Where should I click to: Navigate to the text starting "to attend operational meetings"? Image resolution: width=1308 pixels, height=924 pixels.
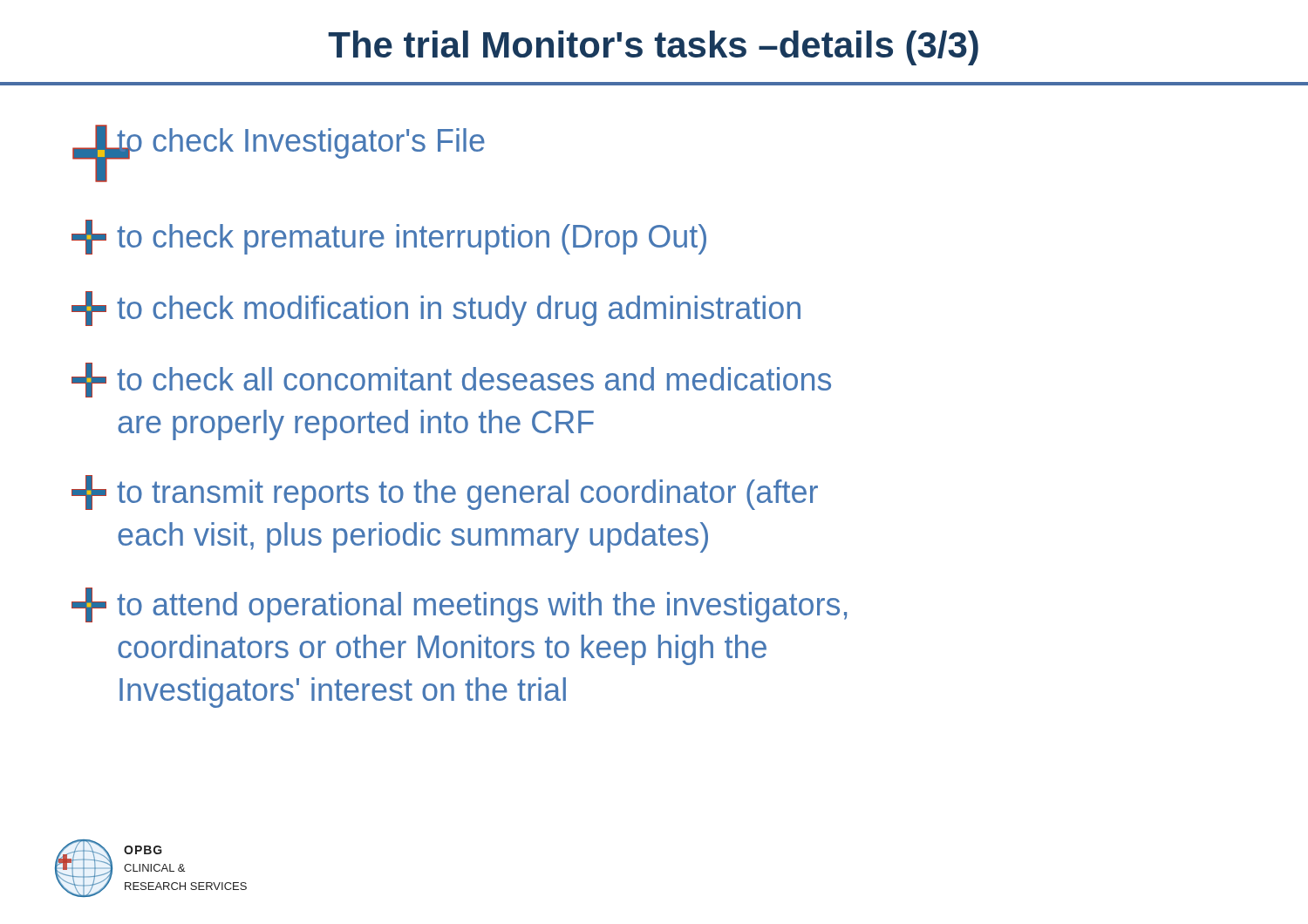click(x=460, y=648)
